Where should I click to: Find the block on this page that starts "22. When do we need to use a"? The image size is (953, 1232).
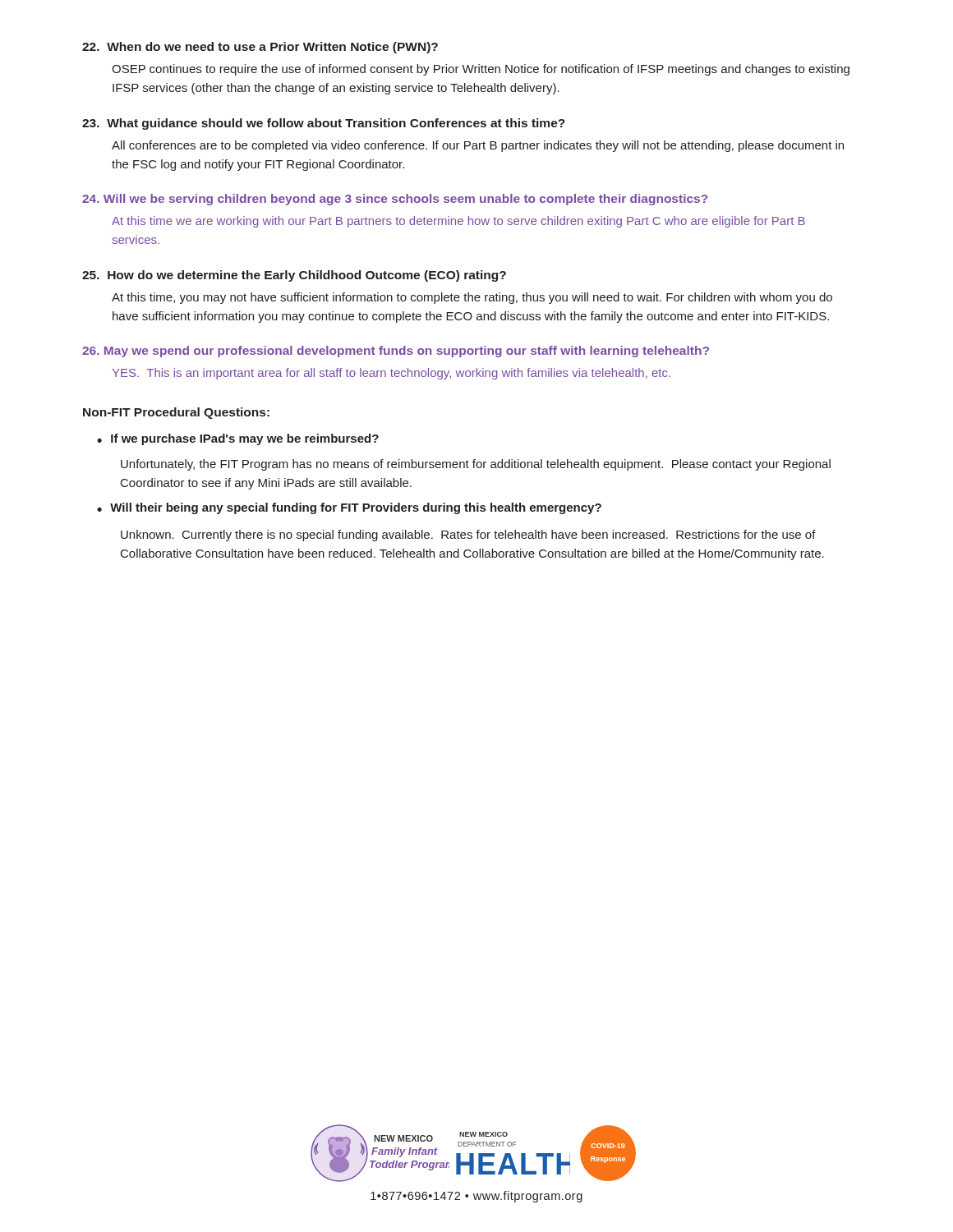pos(260,46)
